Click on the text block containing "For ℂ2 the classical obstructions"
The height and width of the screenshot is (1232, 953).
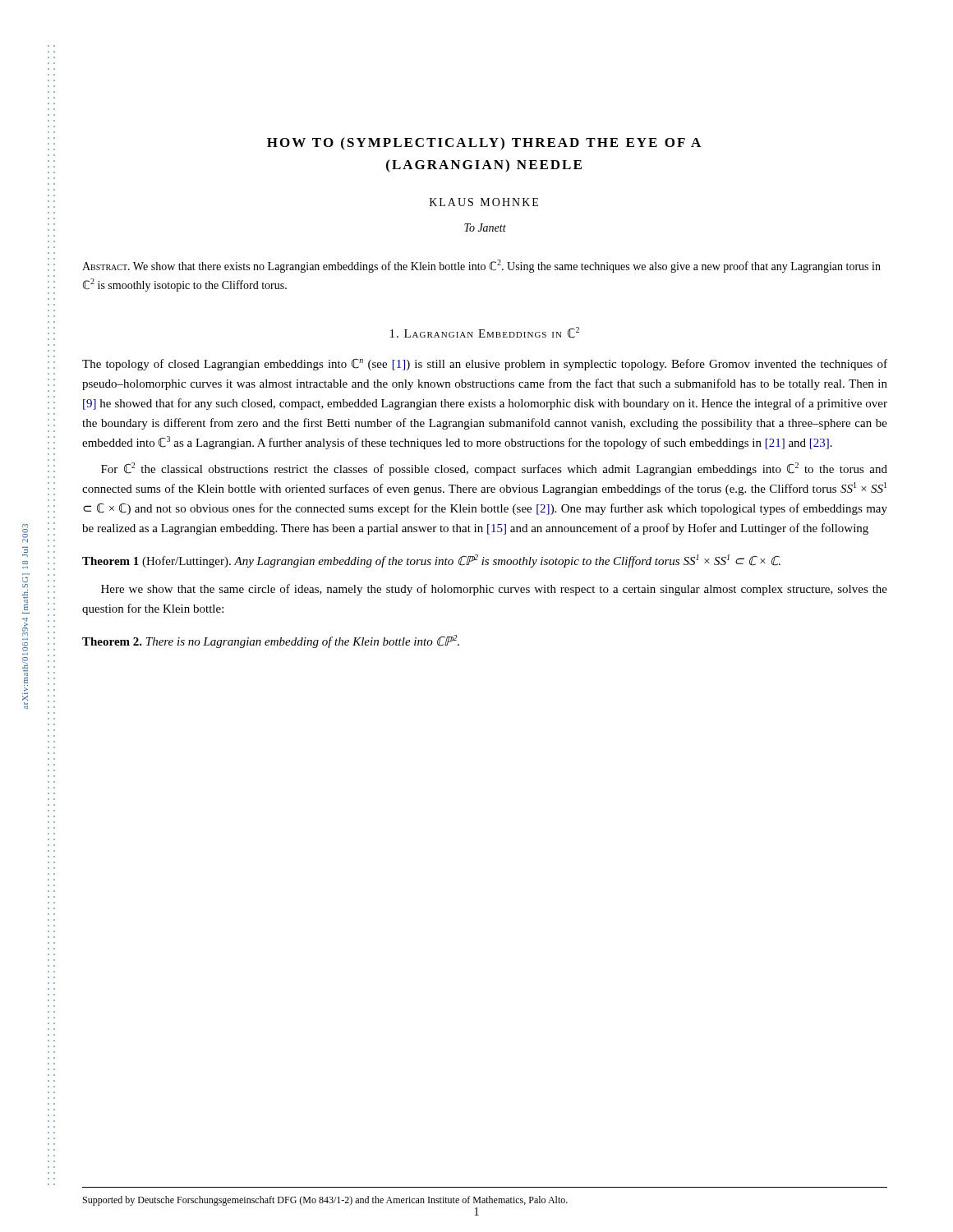[x=485, y=498]
